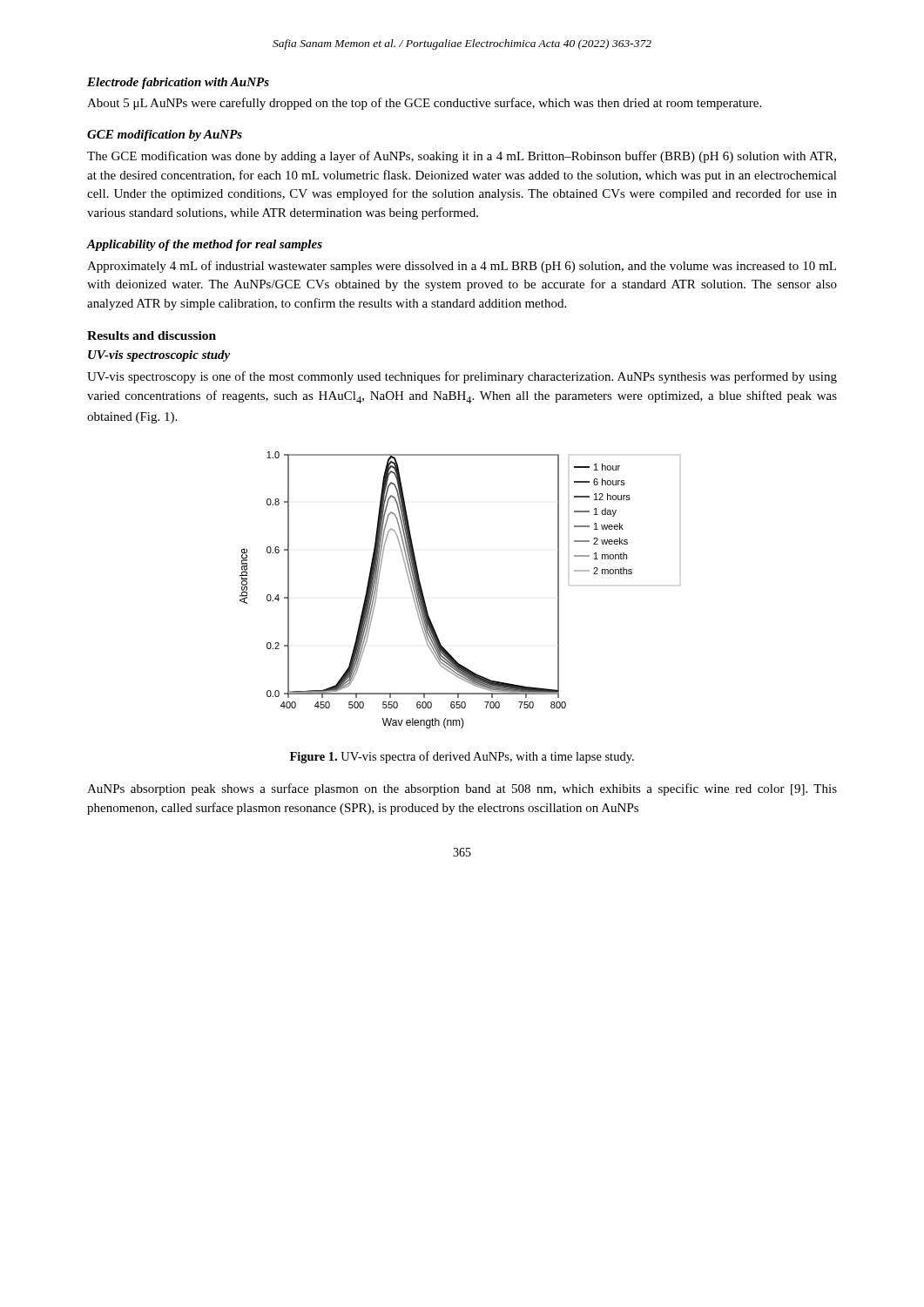924x1307 pixels.
Task: Select the element starting "Figure 1. UV-vis spectra of derived AuNPs,"
Action: pos(462,757)
